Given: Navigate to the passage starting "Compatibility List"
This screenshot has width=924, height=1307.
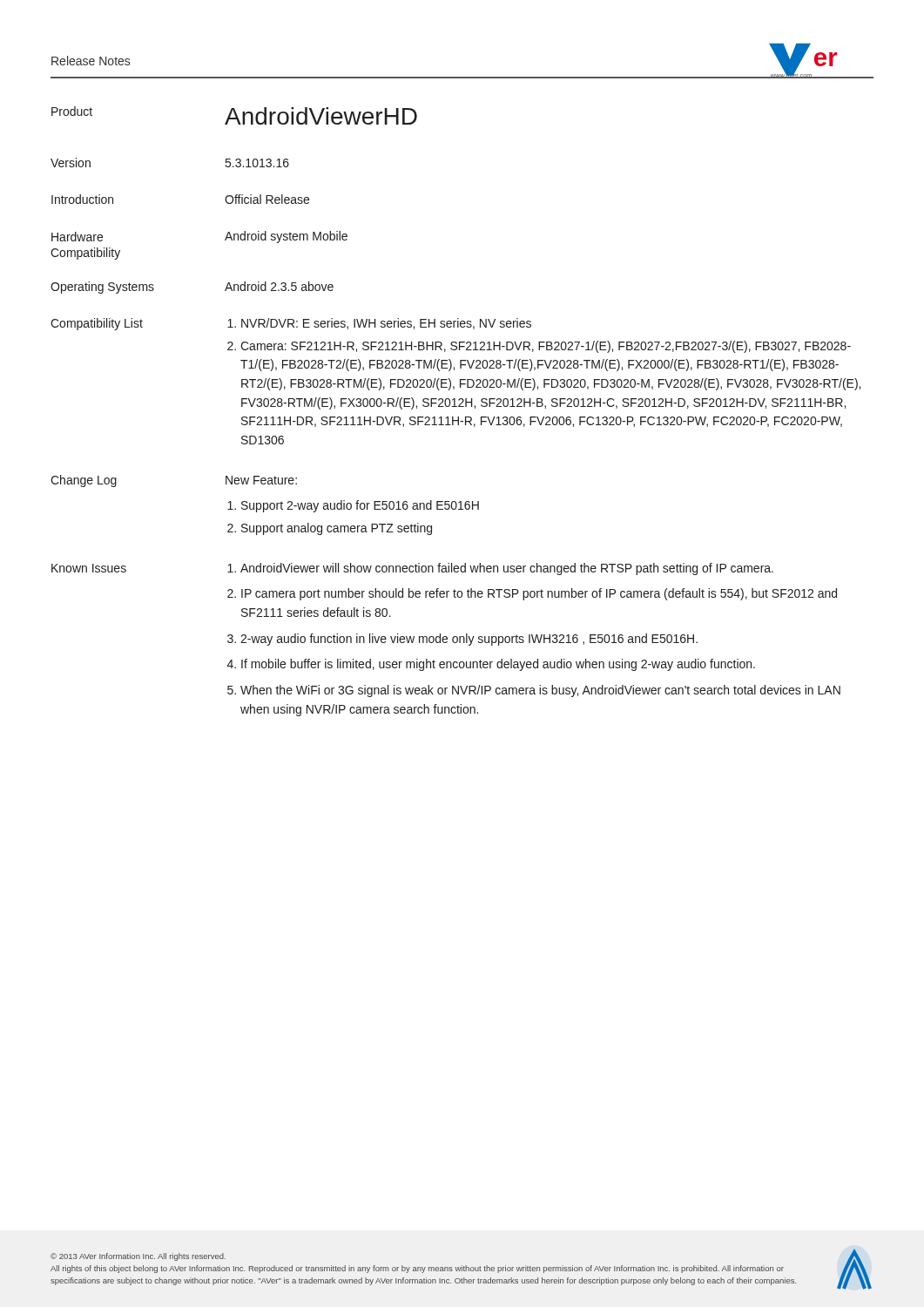Looking at the screenshot, I should tap(97, 323).
